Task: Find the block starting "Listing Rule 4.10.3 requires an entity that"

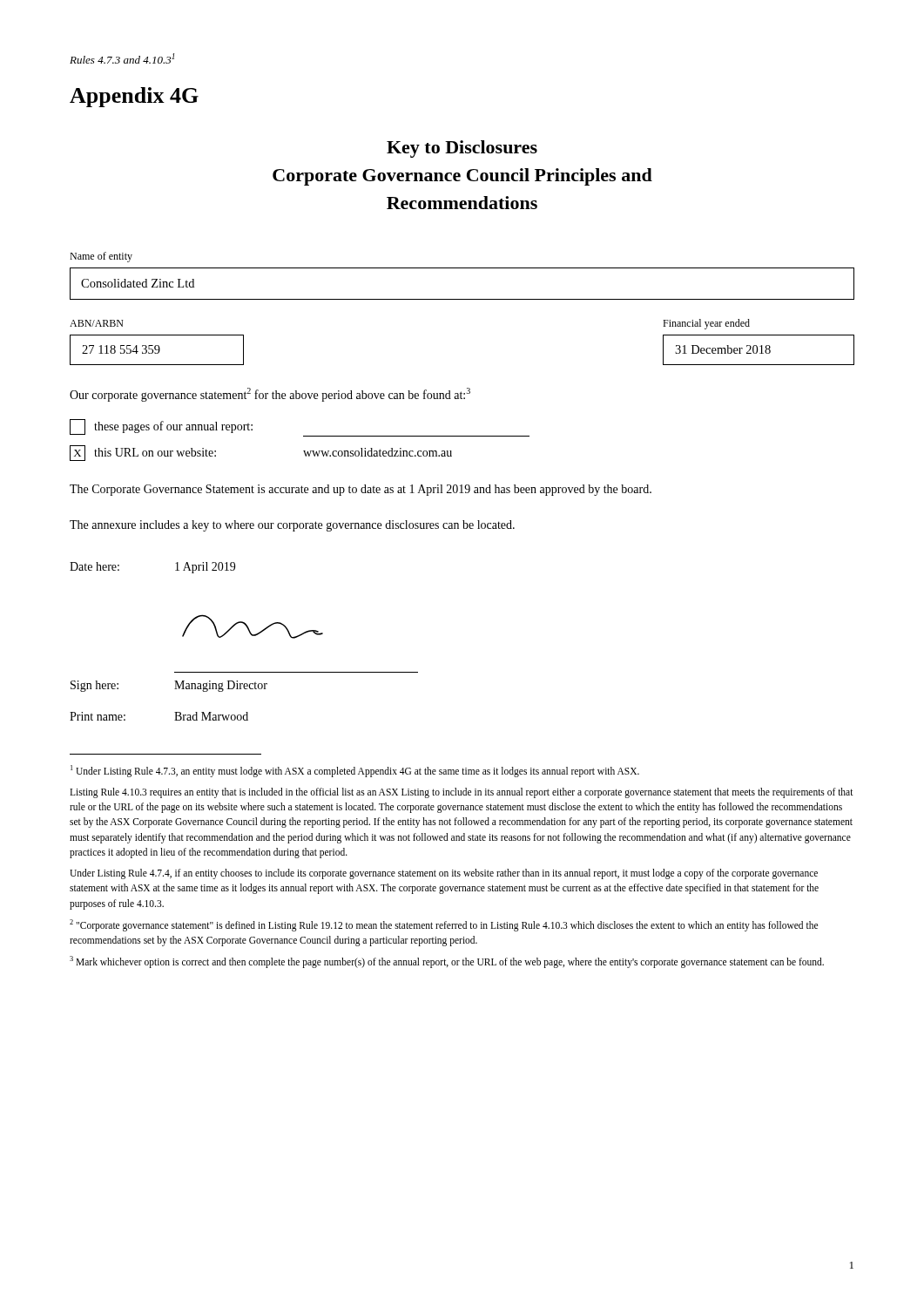Action: click(x=461, y=822)
